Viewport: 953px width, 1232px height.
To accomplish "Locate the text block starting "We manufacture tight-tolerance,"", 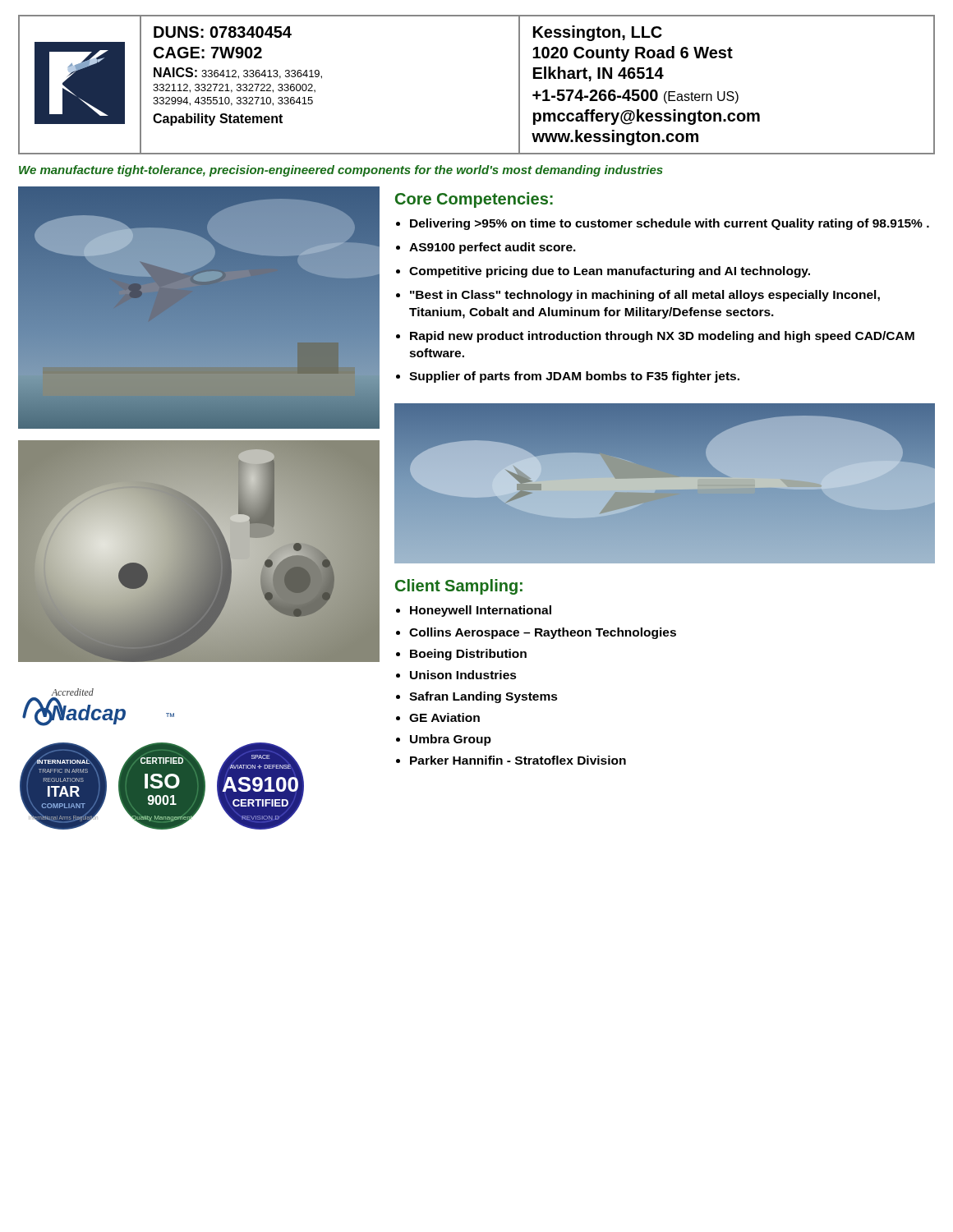I will pos(341,170).
